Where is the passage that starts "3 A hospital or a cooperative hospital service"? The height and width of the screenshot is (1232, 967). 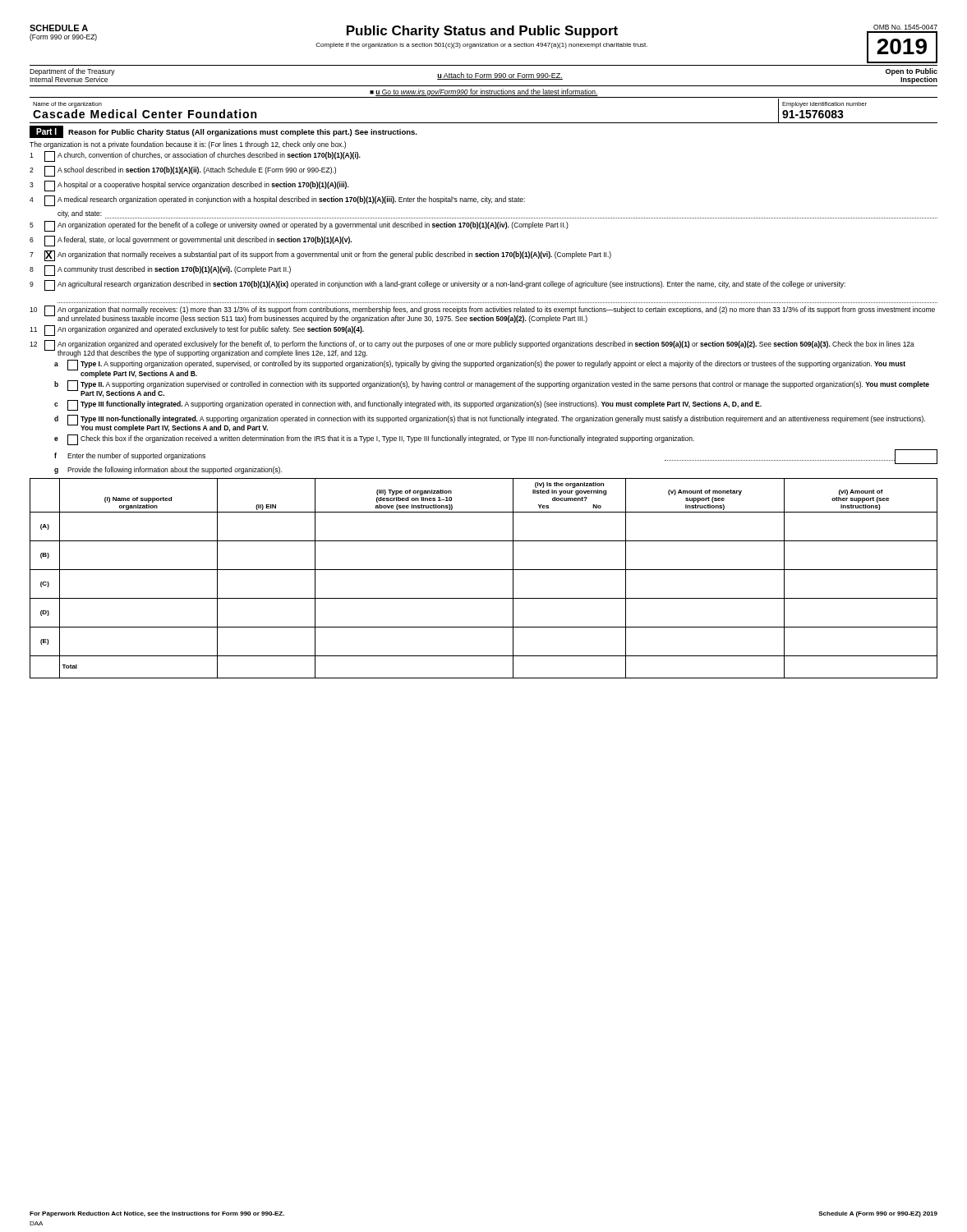(189, 187)
